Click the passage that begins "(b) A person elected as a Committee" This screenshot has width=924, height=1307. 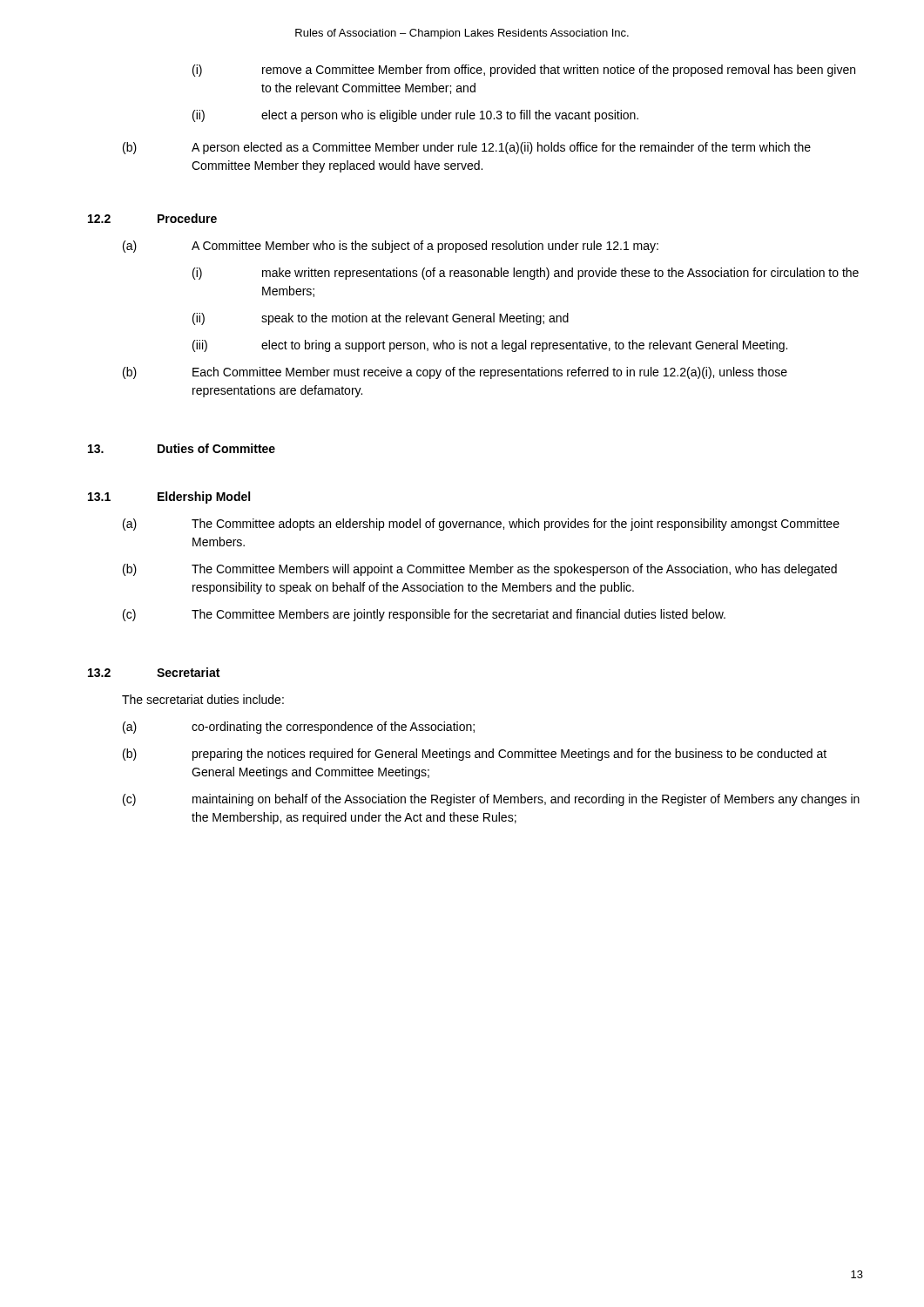tap(492, 157)
